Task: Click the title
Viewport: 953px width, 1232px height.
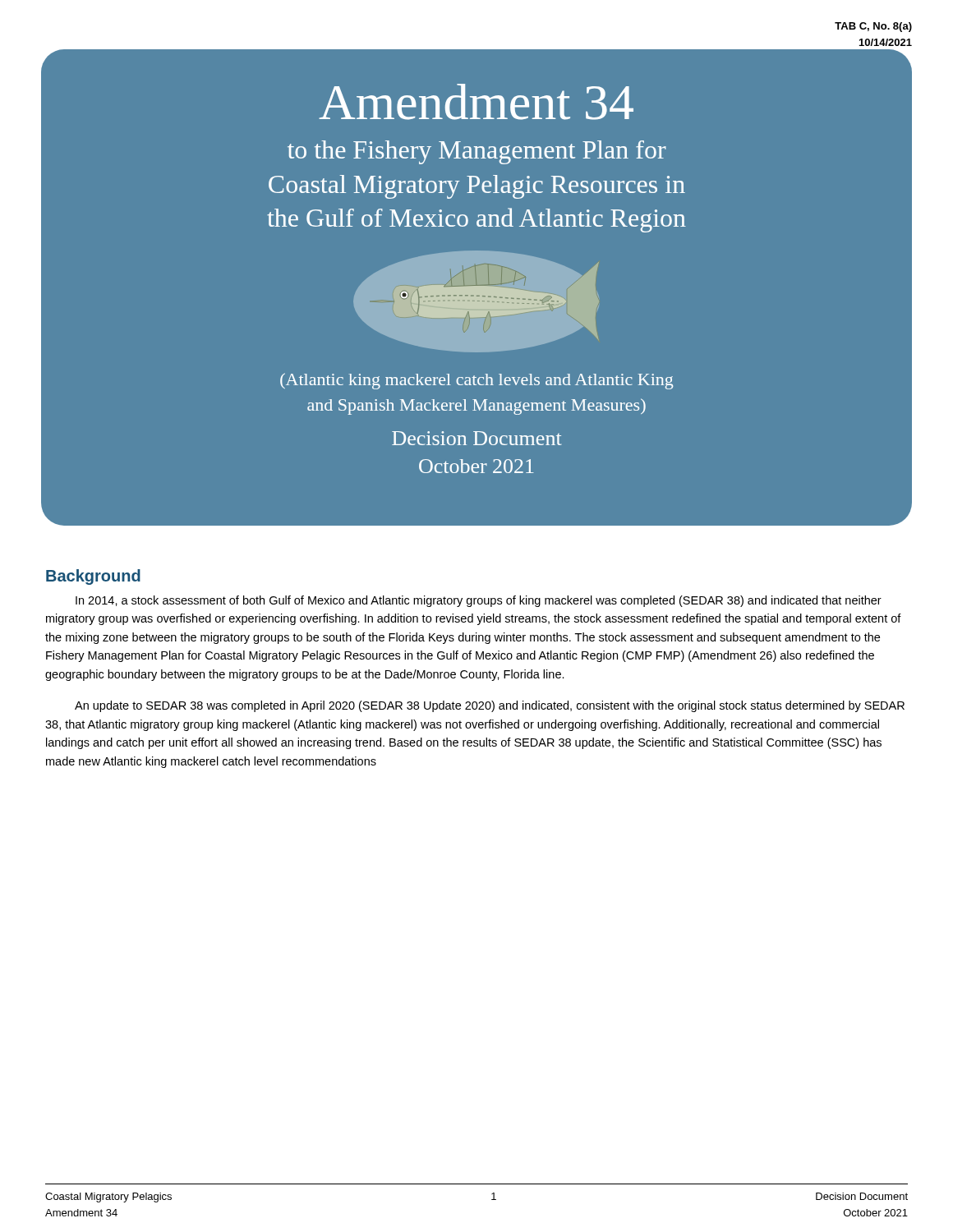Action: tap(476, 102)
